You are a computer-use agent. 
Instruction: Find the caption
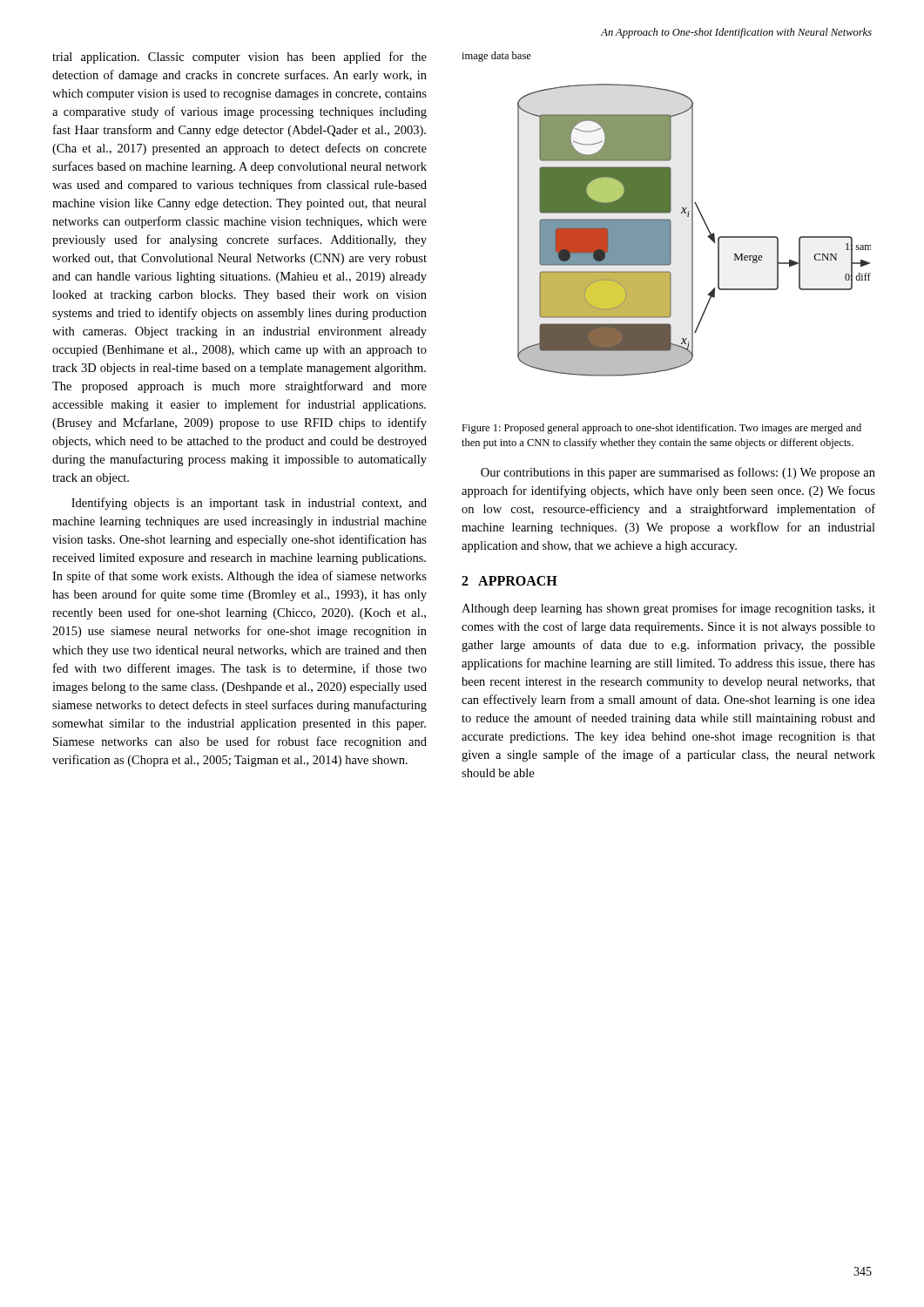click(x=662, y=435)
